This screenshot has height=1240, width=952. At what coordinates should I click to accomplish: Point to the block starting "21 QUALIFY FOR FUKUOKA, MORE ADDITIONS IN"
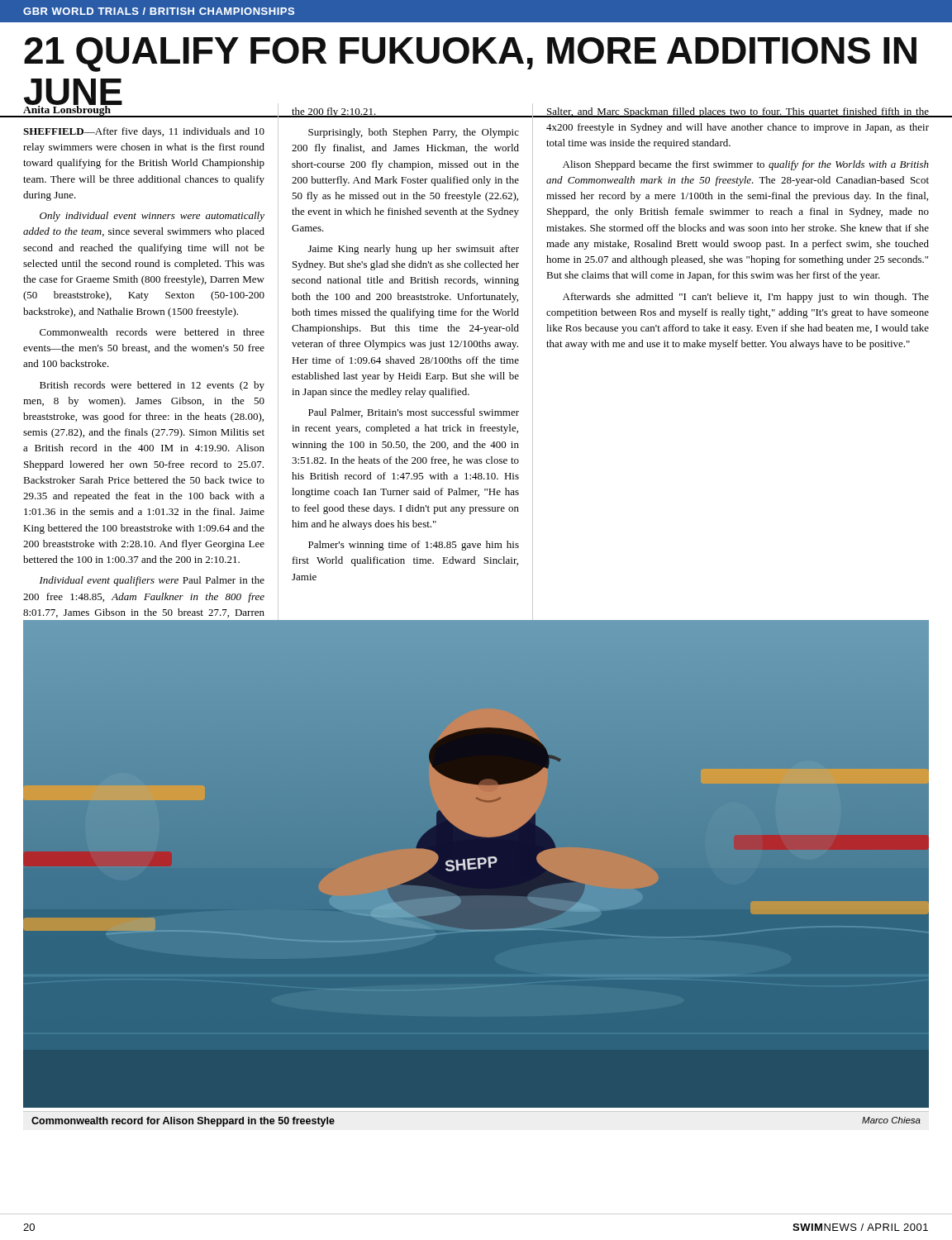click(471, 71)
